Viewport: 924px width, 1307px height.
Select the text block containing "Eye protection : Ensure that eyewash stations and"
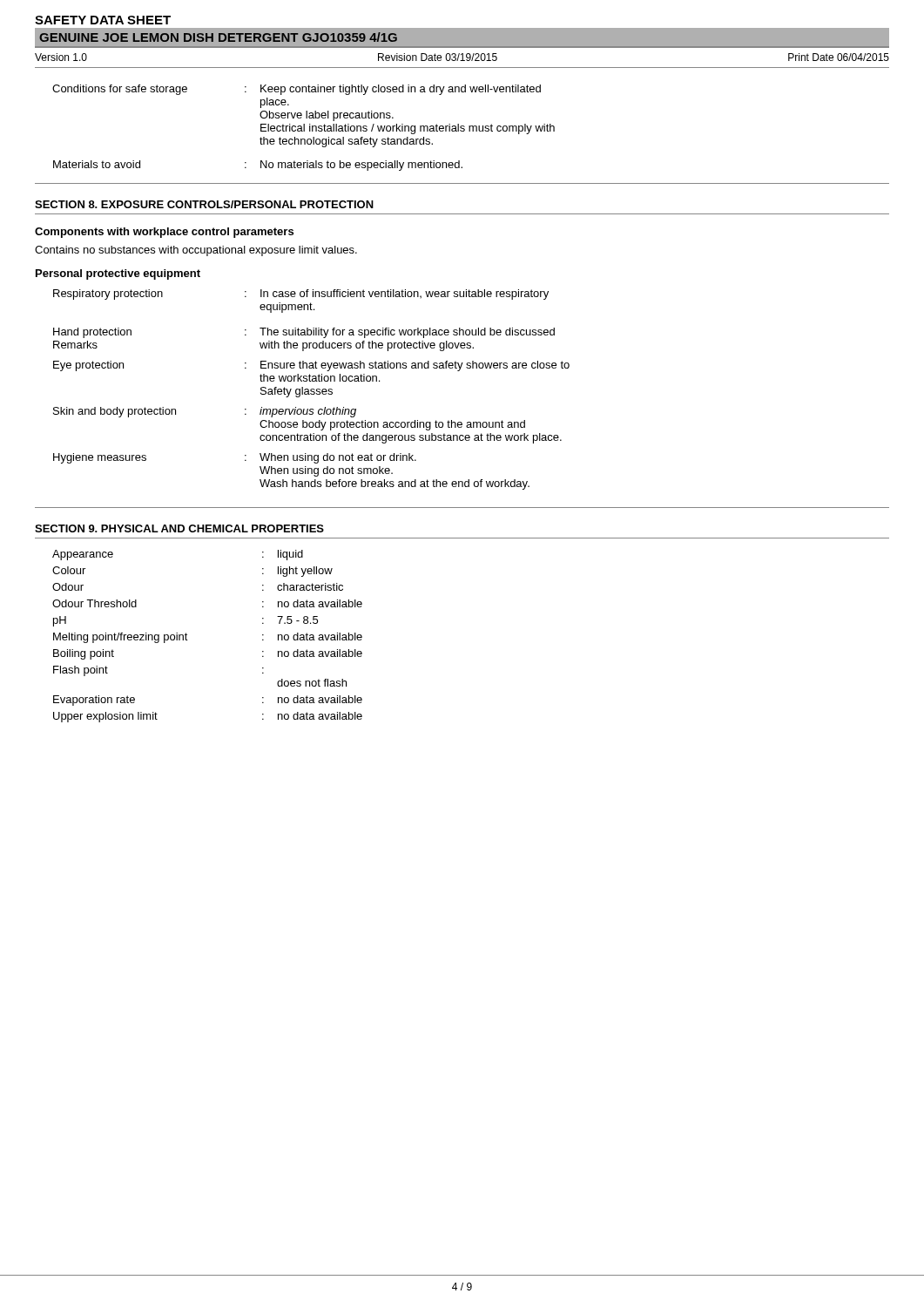click(462, 378)
